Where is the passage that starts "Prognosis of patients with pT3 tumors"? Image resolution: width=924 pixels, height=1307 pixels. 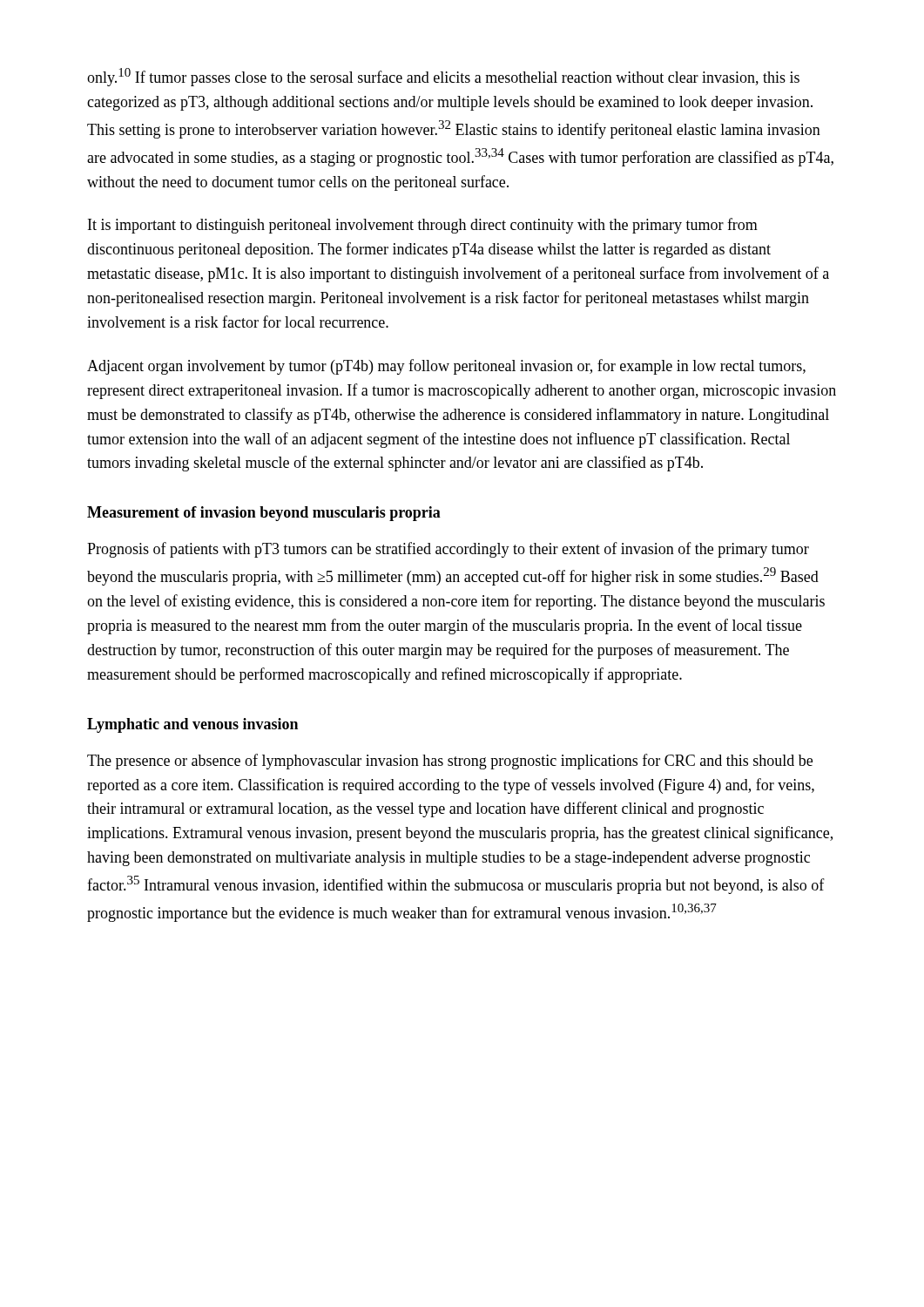(x=462, y=613)
